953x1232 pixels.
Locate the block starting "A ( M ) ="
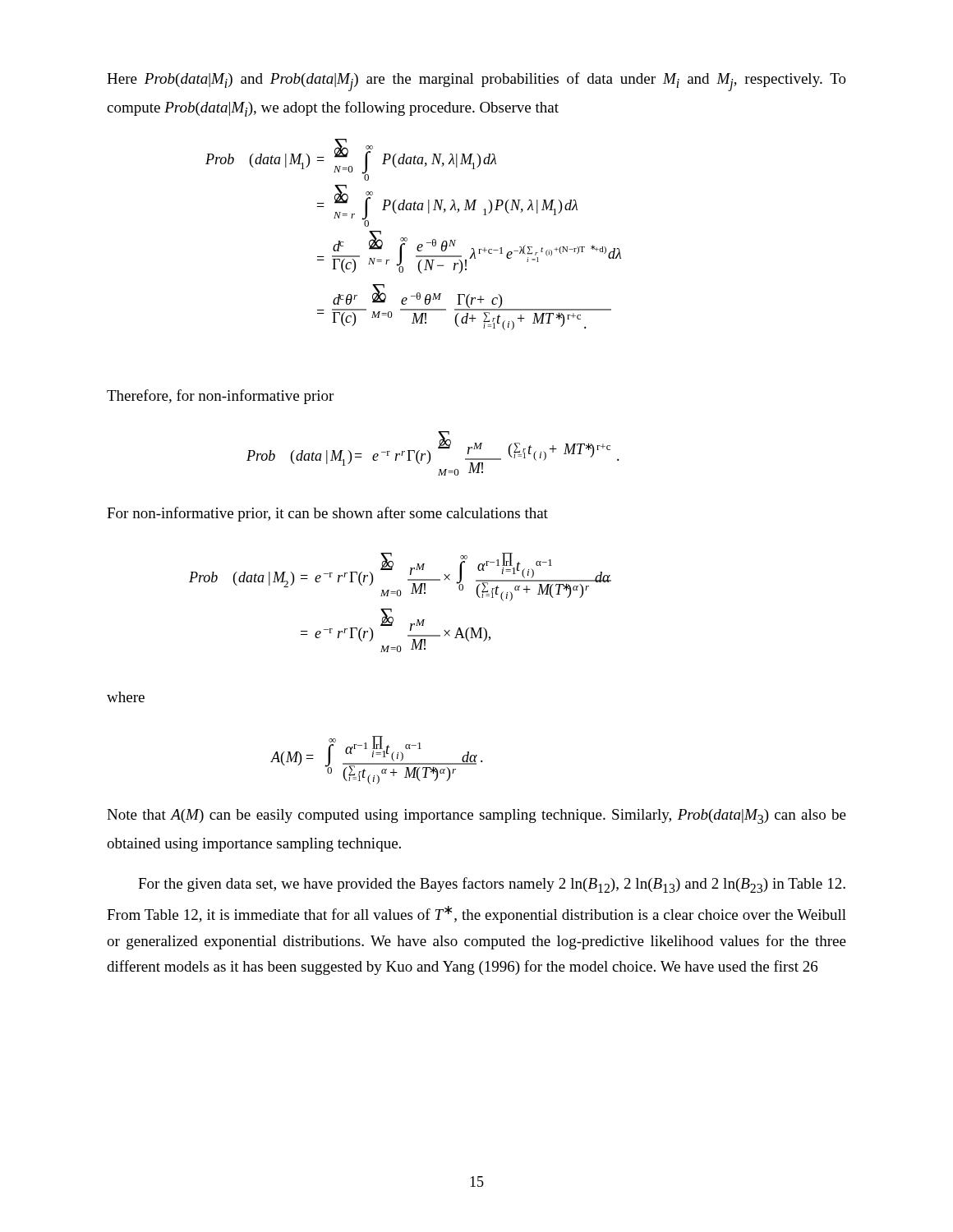[476, 757]
